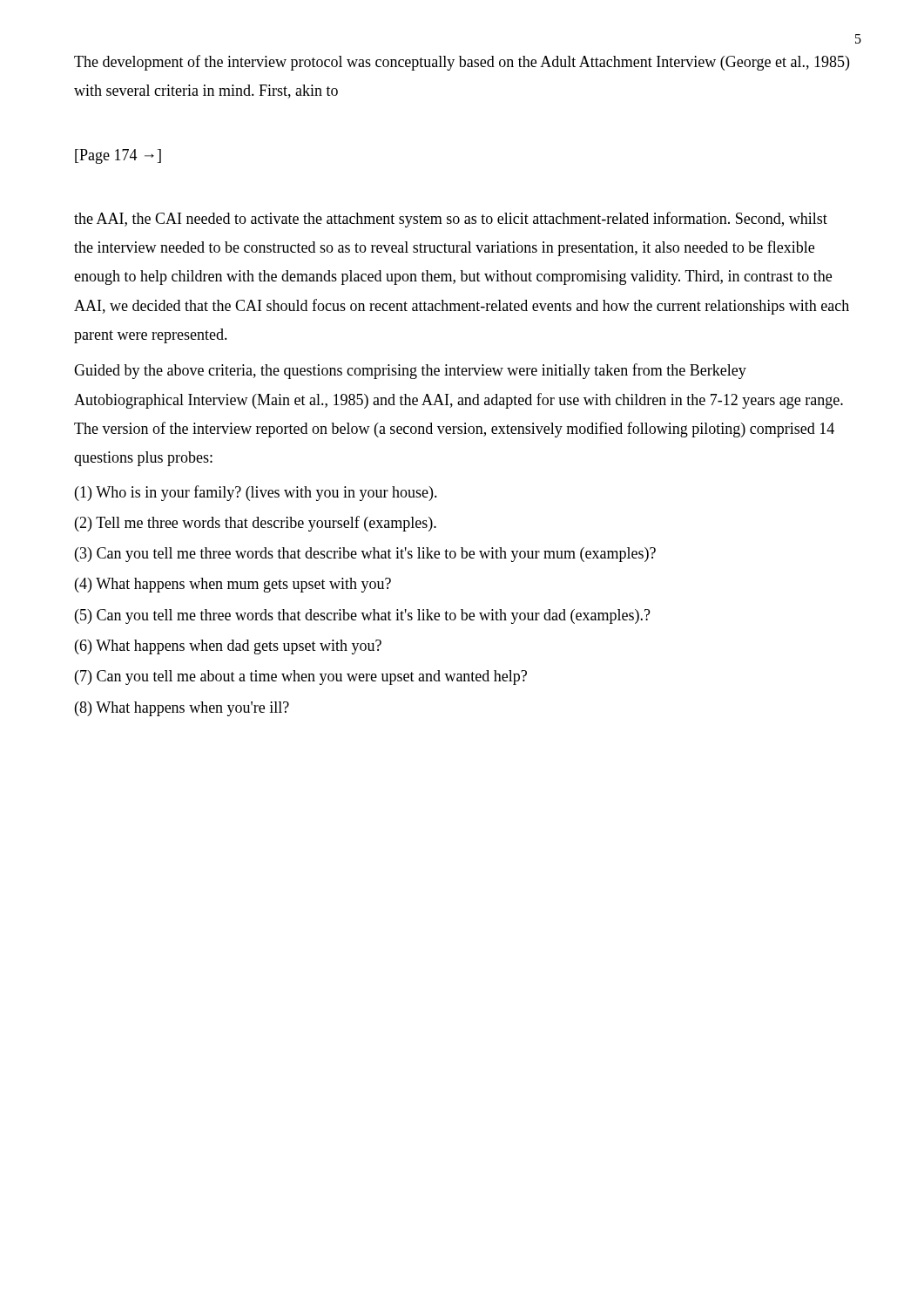Point to the text starting "[Page 174 →]"
The width and height of the screenshot is (924, 1307).
(118, 155)
